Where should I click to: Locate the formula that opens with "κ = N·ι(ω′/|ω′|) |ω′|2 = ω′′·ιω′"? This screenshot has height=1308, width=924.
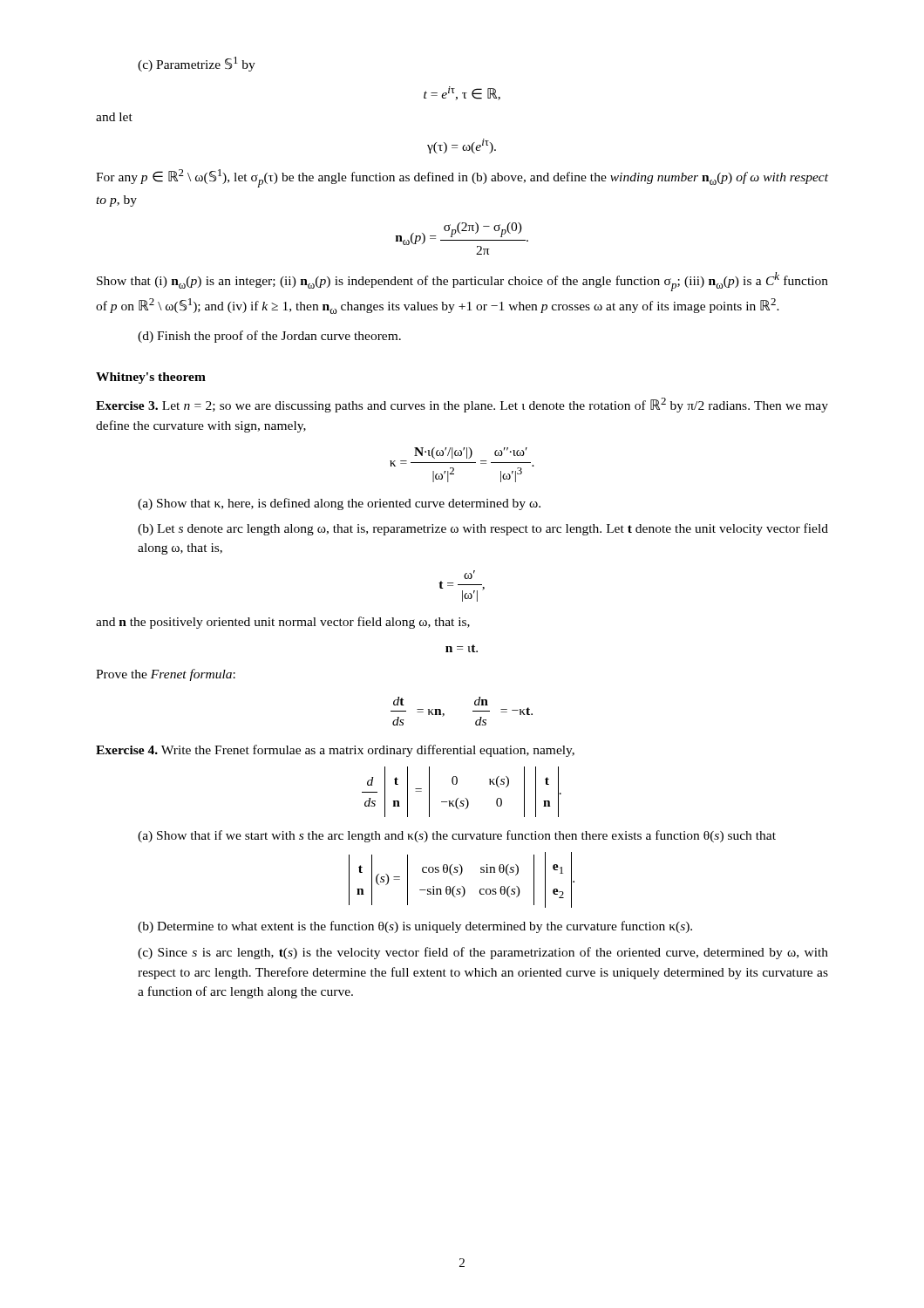click(462, 464)
